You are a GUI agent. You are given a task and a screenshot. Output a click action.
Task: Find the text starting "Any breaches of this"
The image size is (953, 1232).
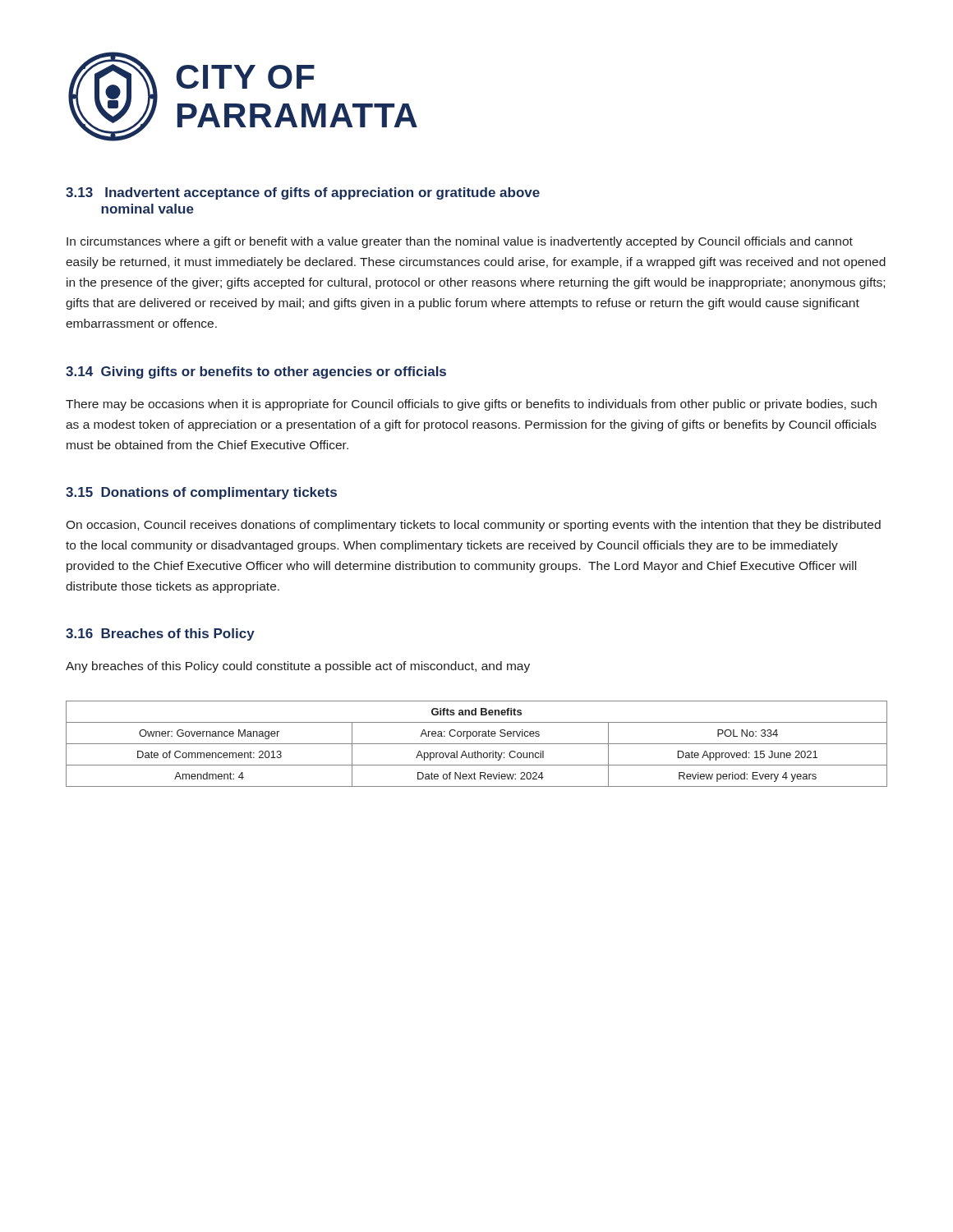[298, 666]
